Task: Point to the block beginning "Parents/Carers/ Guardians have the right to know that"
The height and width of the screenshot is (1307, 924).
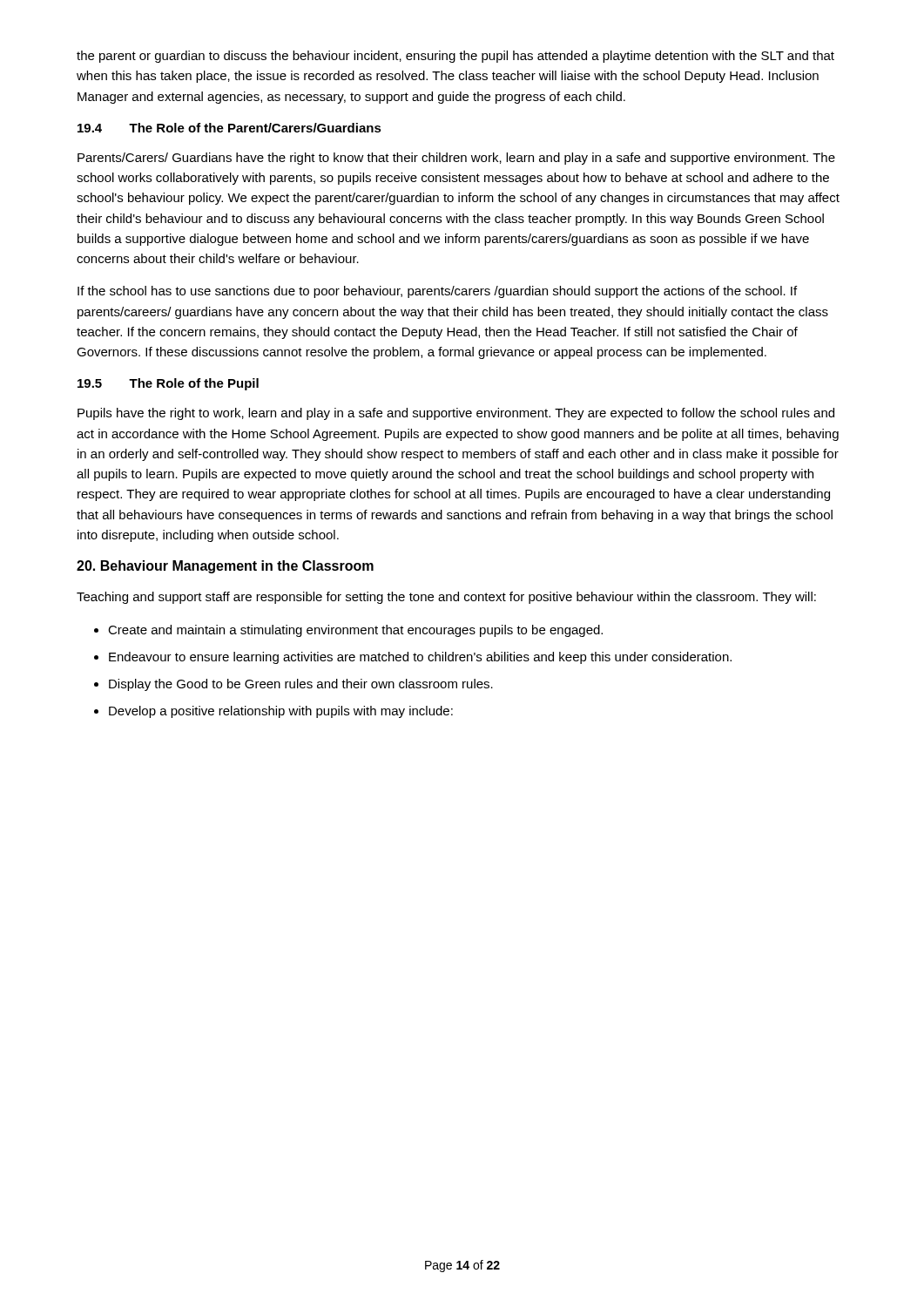Action: click(462, 208)
